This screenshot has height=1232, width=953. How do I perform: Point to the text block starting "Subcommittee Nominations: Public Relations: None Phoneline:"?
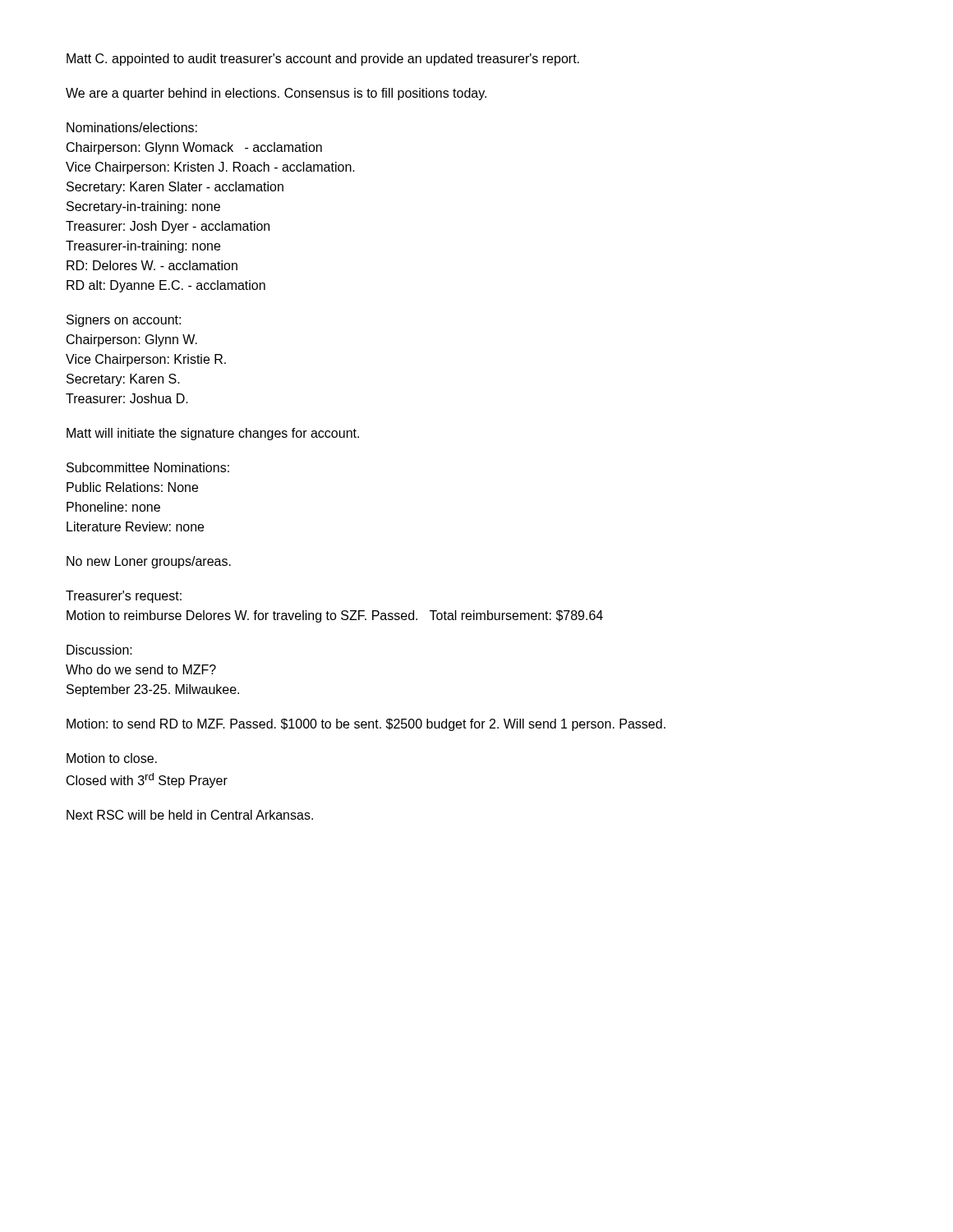click(x=148, y=497)
